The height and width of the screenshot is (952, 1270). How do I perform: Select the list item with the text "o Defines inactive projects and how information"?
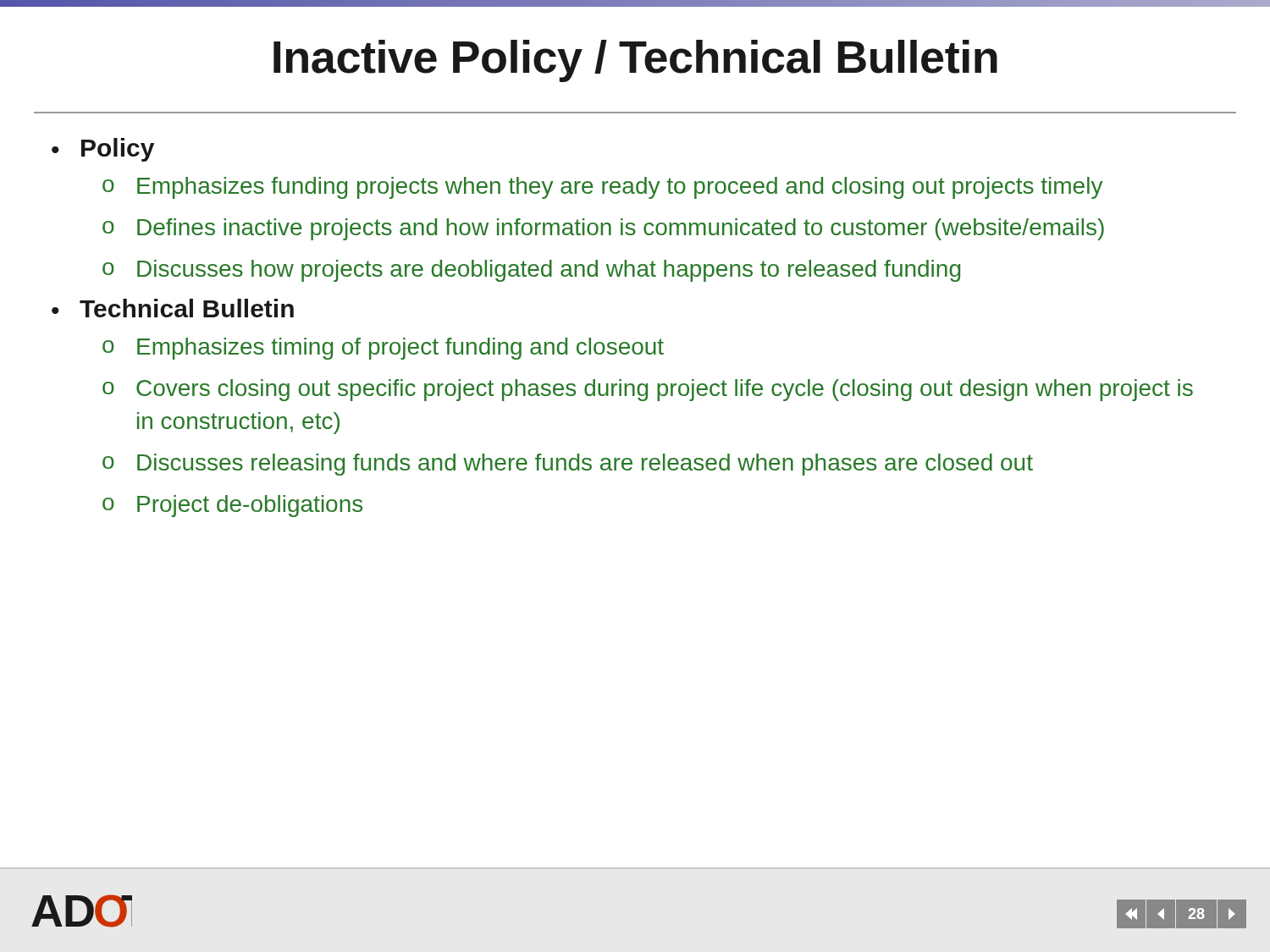pos(603,227)
